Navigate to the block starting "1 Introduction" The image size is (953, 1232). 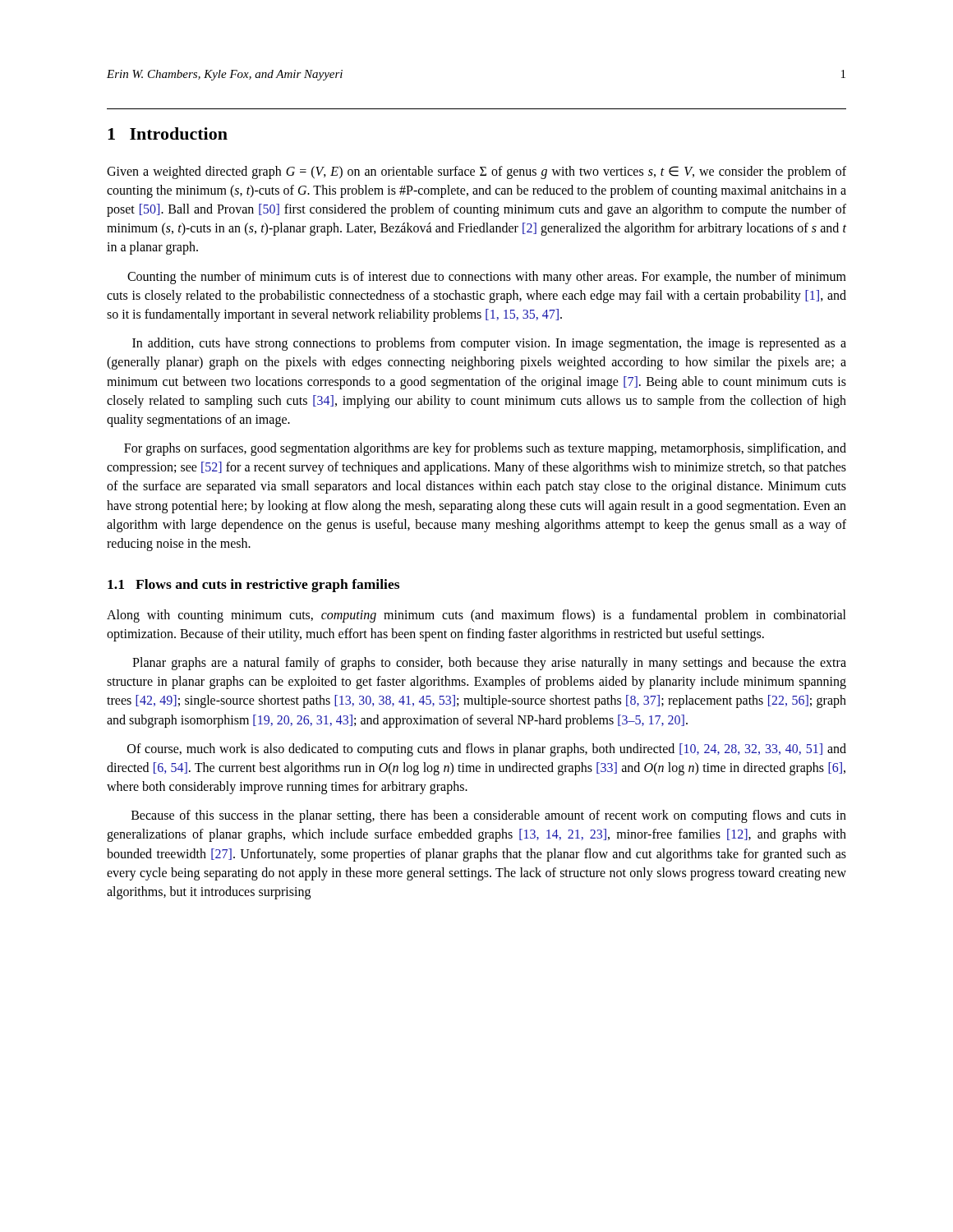tap(168, 133)
